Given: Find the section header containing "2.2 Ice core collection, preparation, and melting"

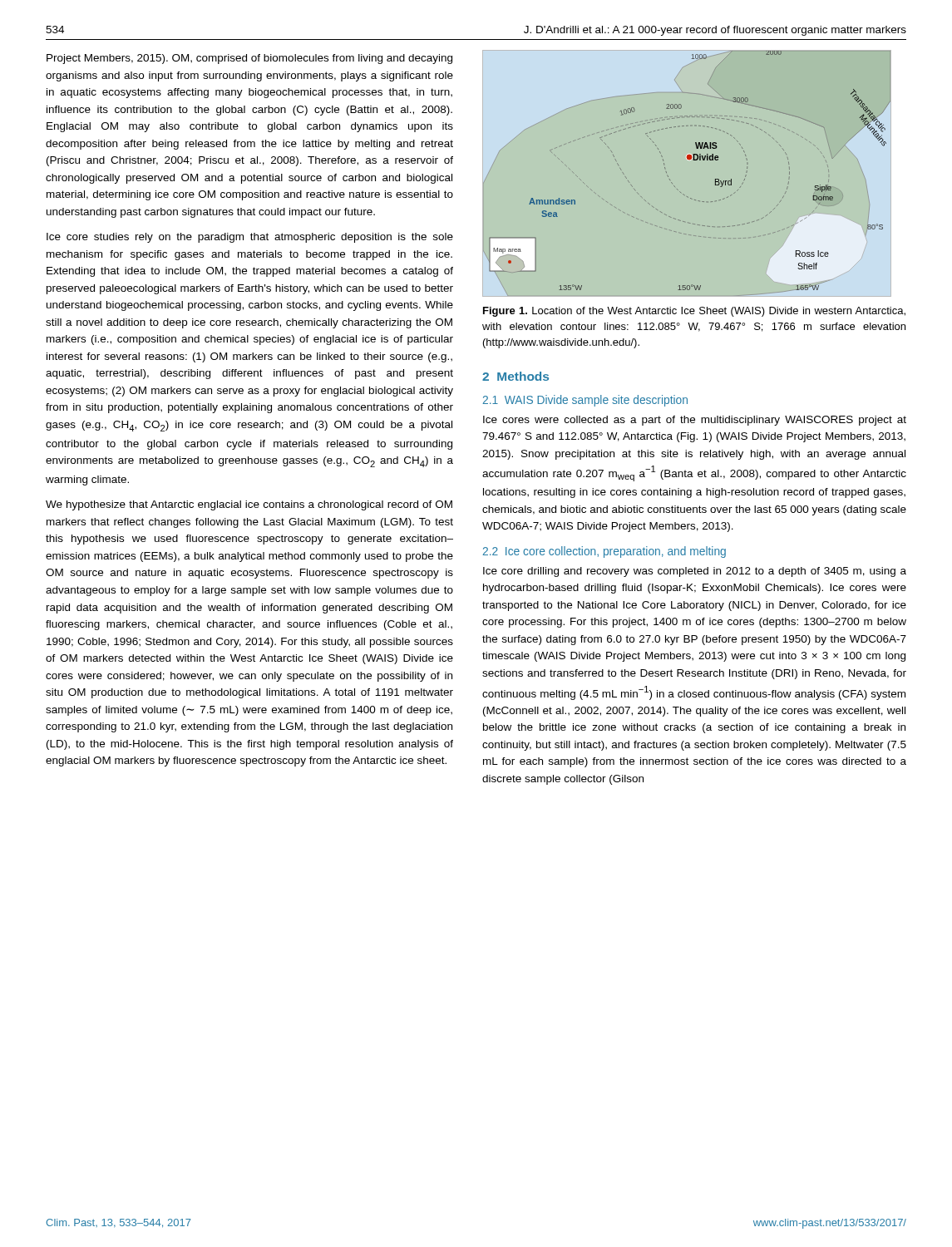Looking at the screenshot, I should coord(604,552).
